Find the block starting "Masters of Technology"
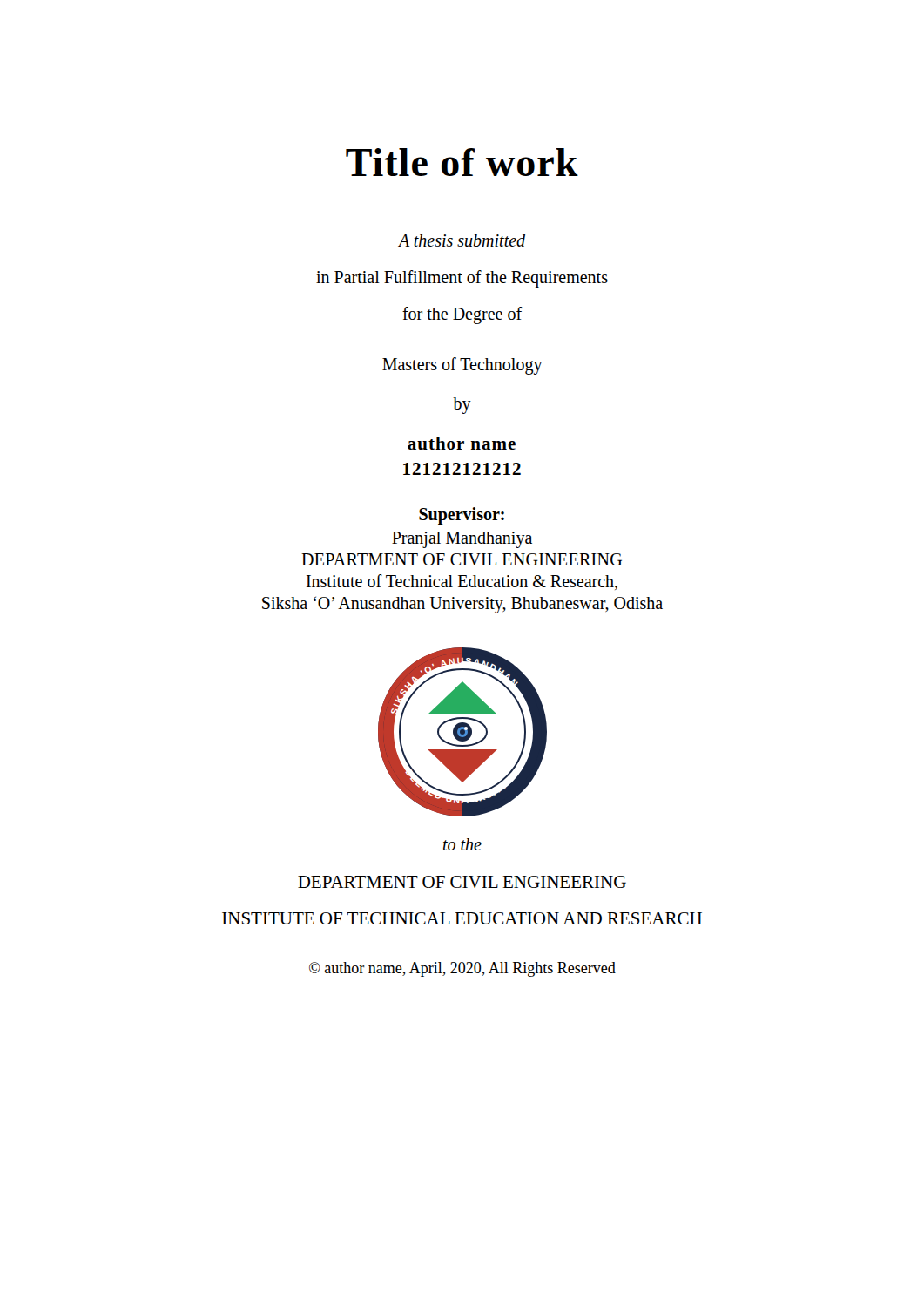This screenshot has width=924, height=1307. (462, 364)
